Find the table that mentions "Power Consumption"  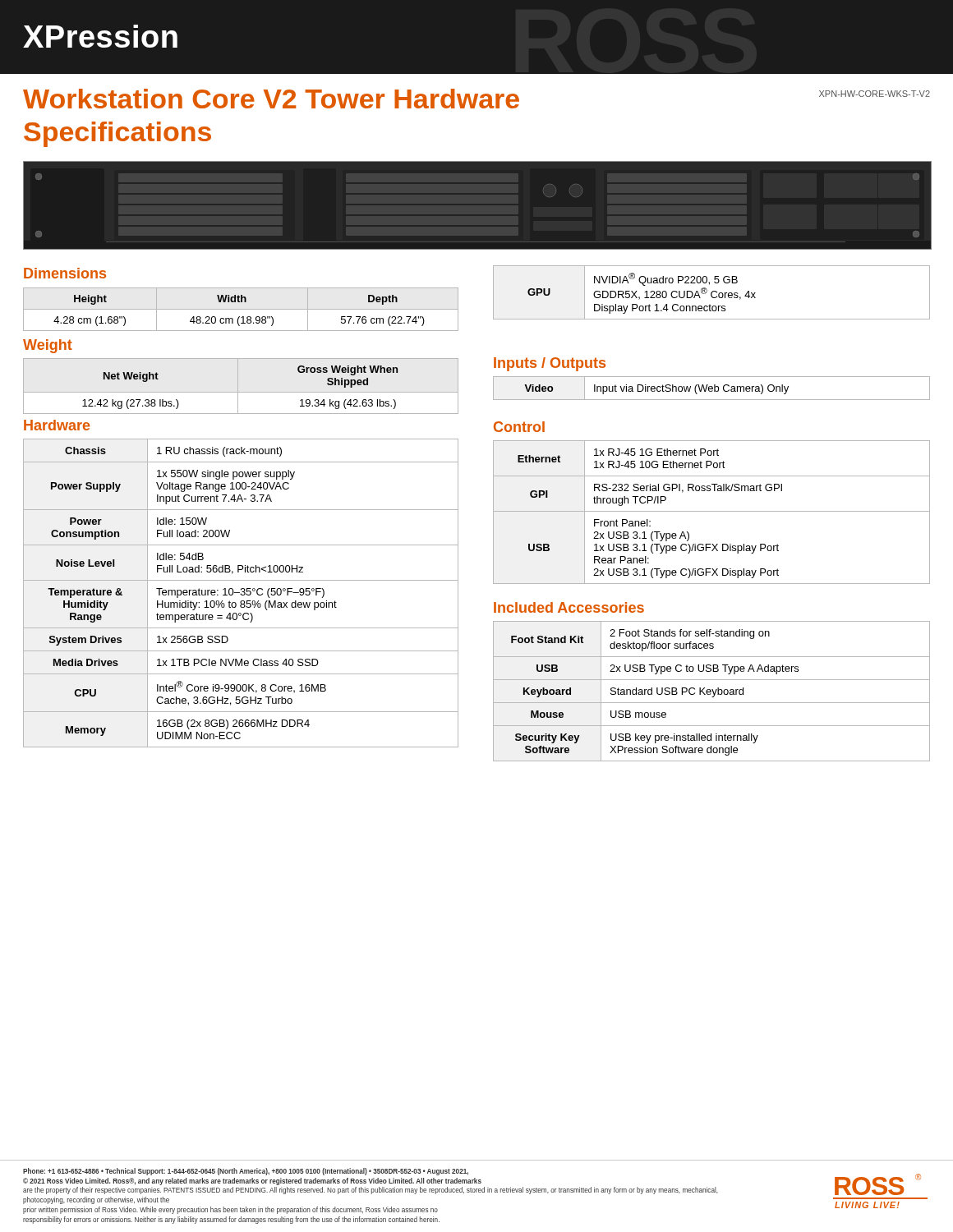click(x=241, y=593)
